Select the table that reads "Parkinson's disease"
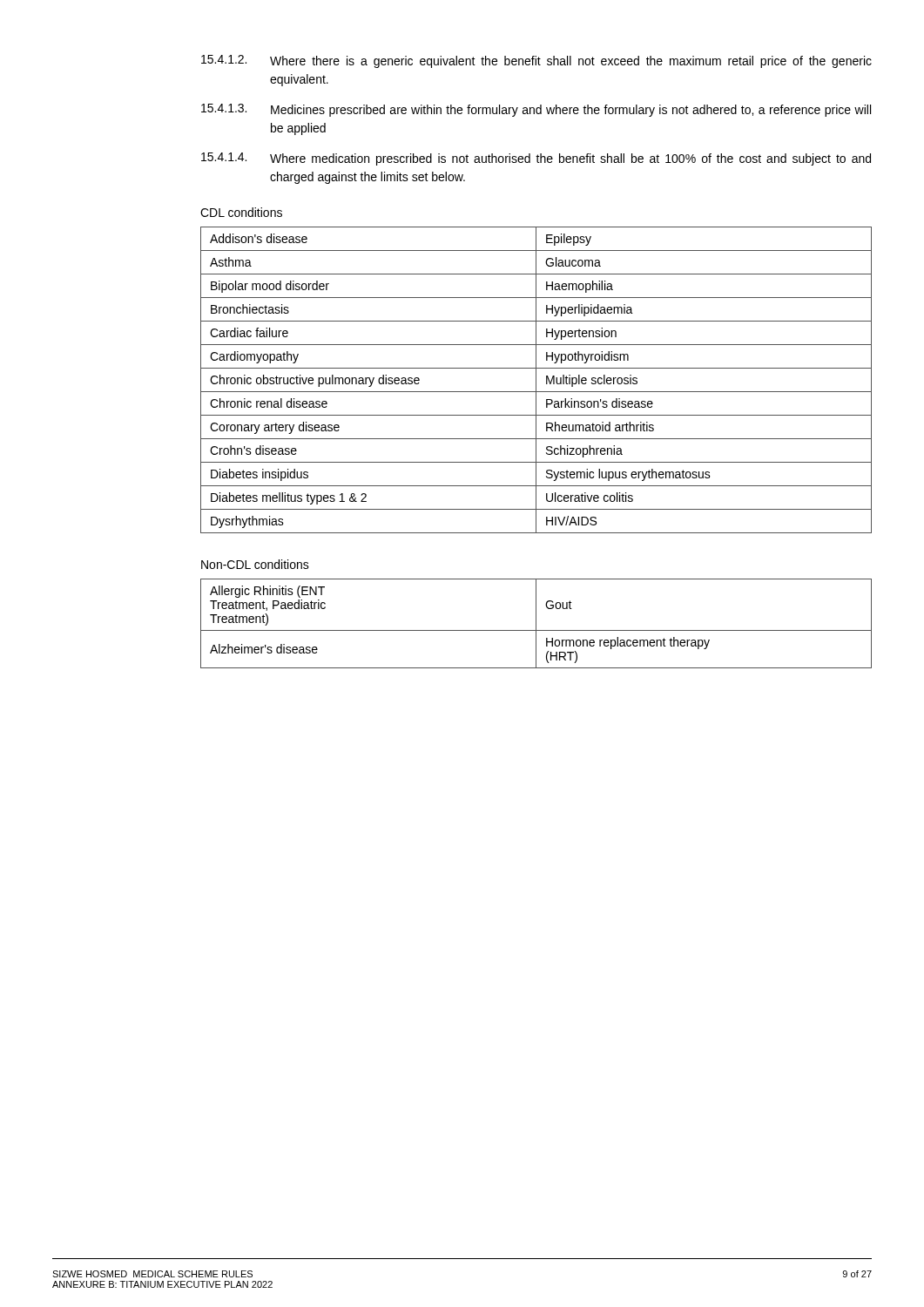924x1307 pixels. 536,380
